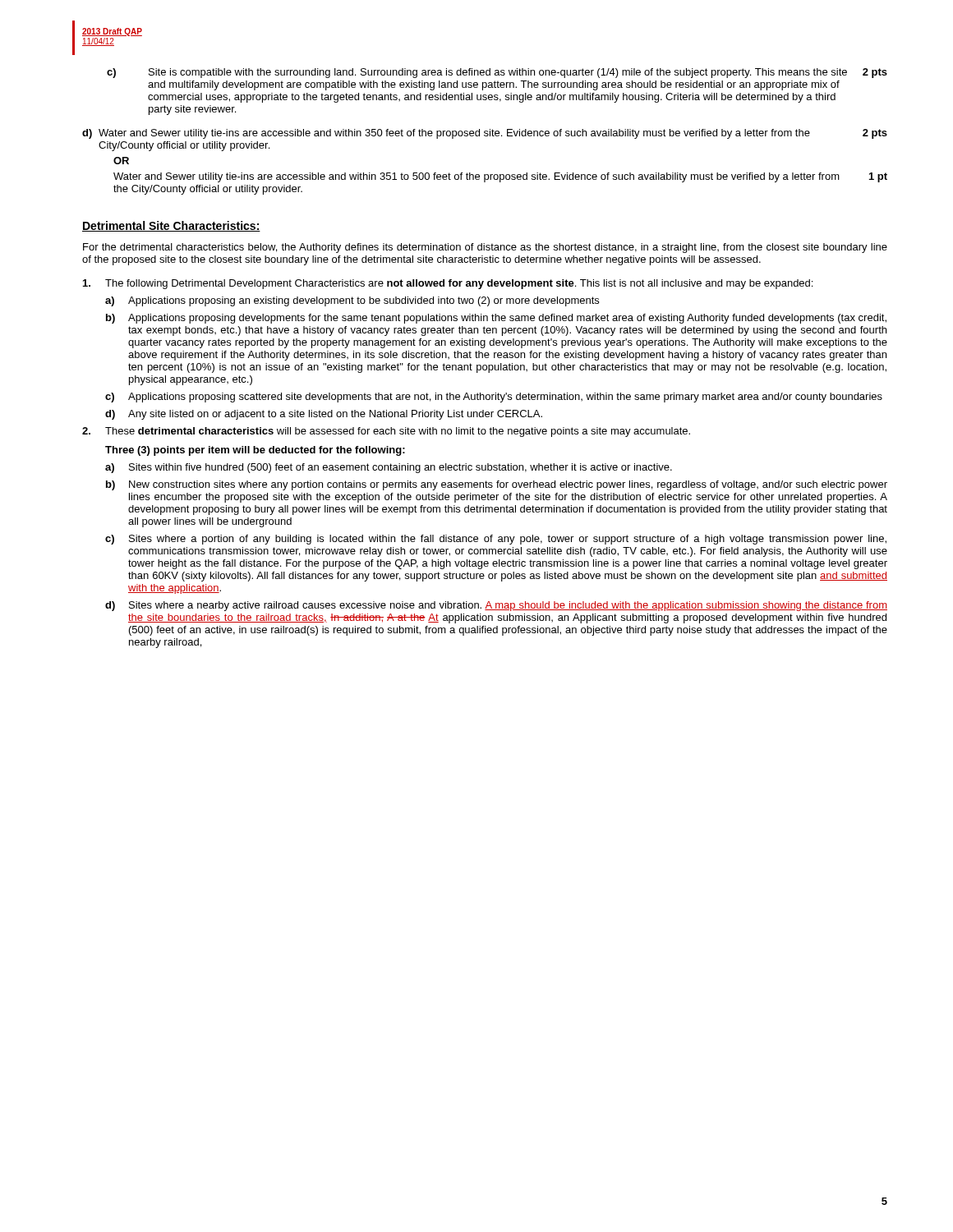Point to the block beginning "For the detrimental characteristics below, the"
This screenshot has height=1232, width=953.
(485, 253)
